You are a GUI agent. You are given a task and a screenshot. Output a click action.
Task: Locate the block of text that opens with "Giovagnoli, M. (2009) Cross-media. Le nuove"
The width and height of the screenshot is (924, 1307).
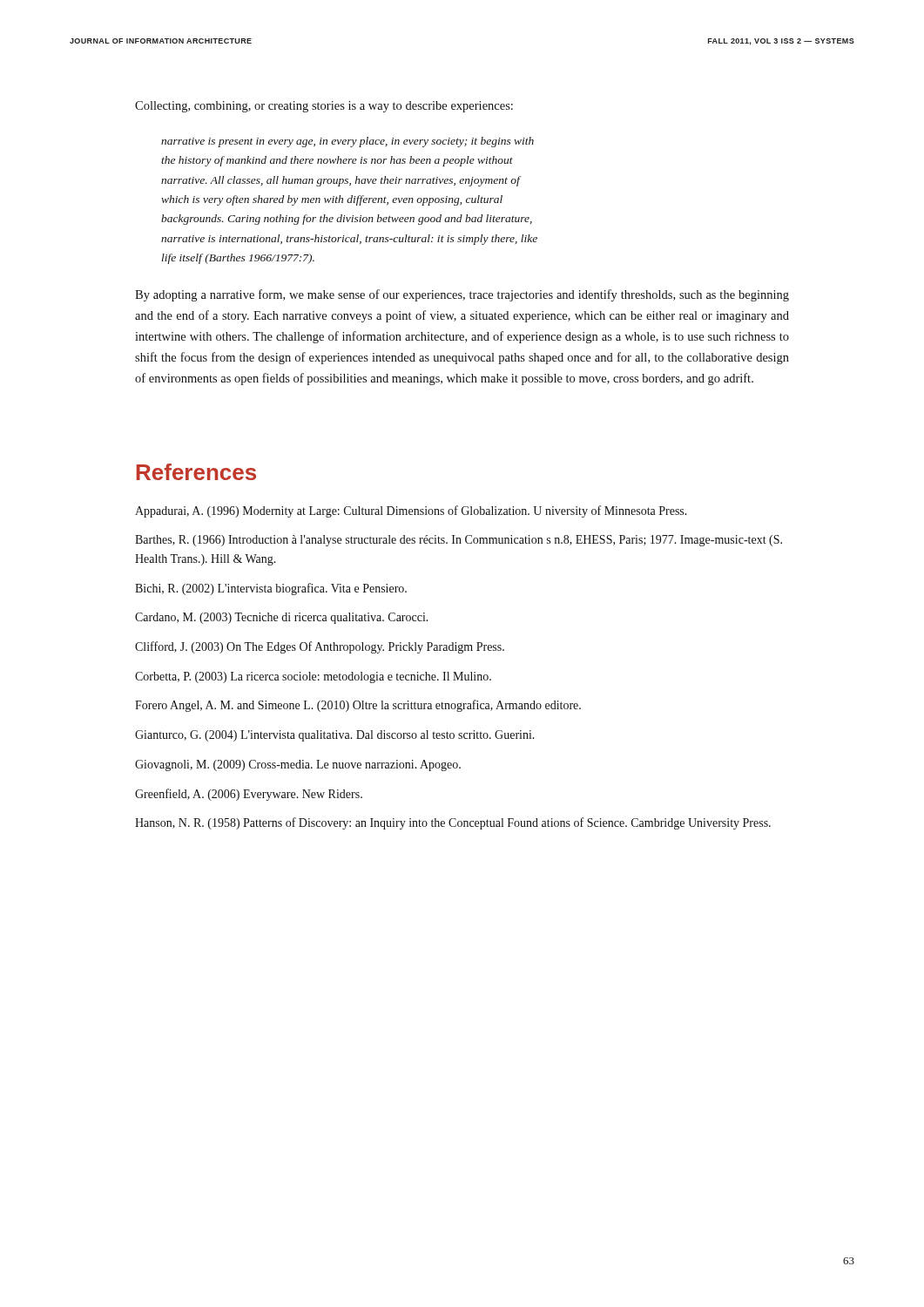[x=298, y=764]
